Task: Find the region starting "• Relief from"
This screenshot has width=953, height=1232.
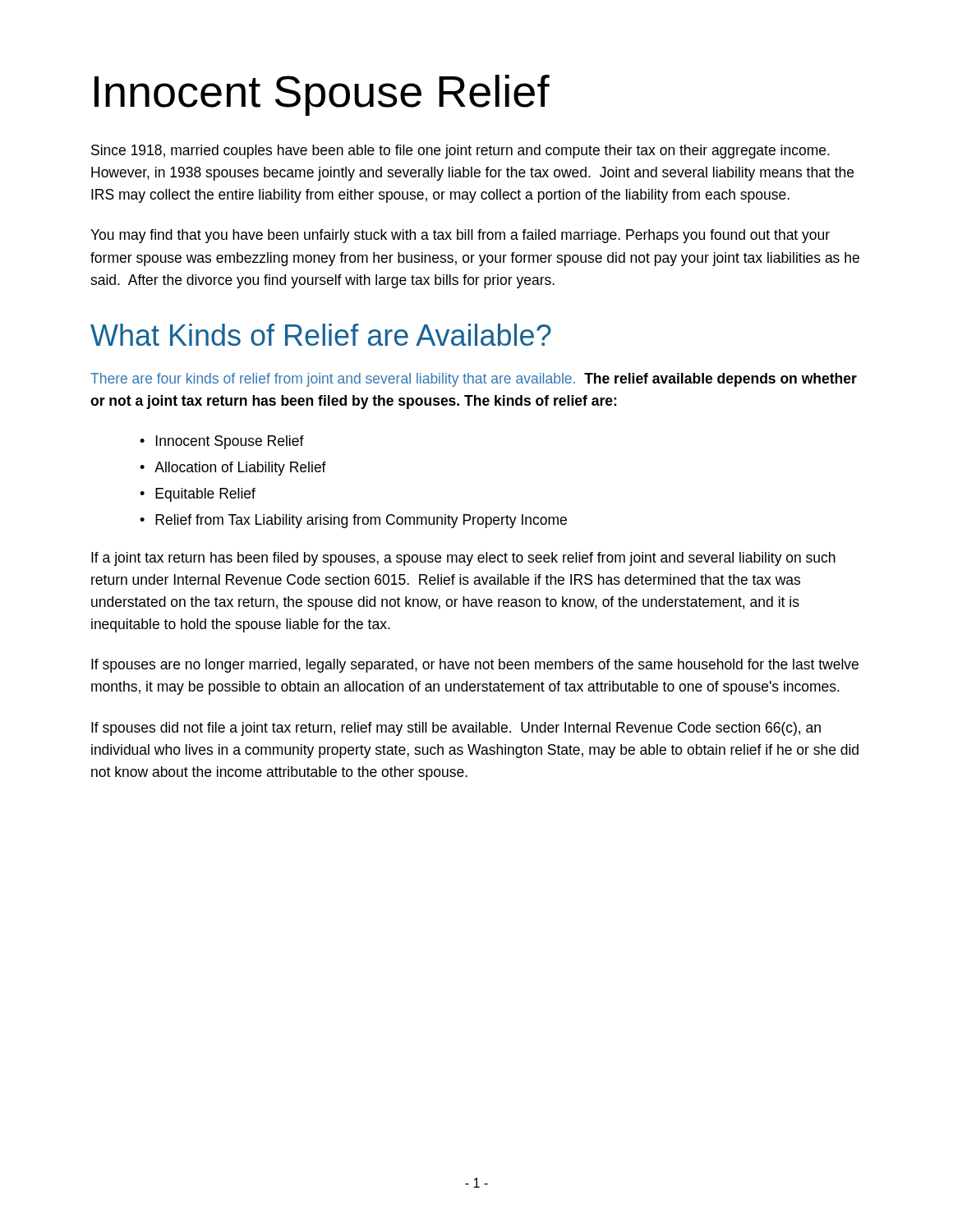Action: [x=354, y=521]
